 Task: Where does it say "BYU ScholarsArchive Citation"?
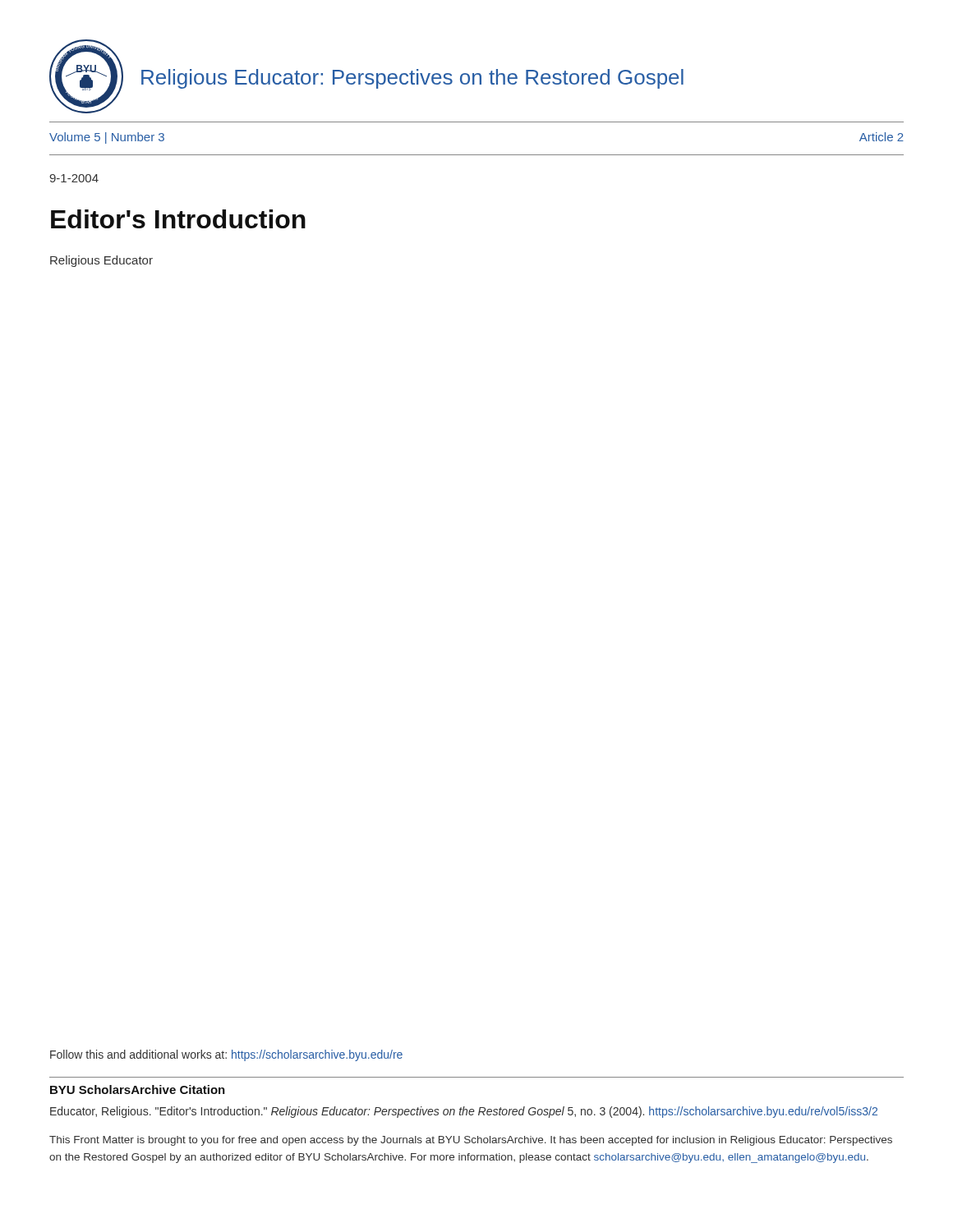point(137,1090)
